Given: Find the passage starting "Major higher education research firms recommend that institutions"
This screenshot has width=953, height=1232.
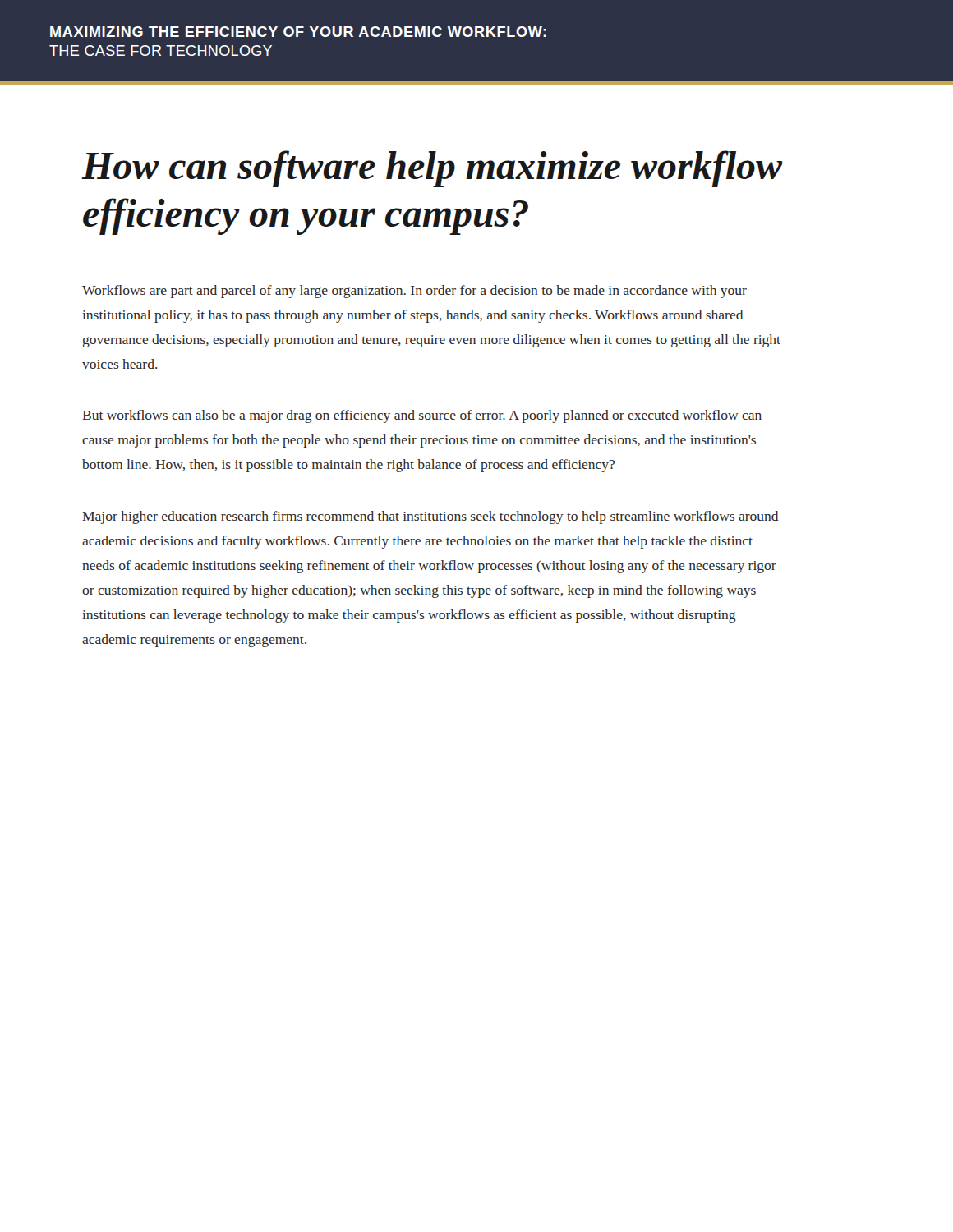Looking at the screenshot, I should (430, 577).
